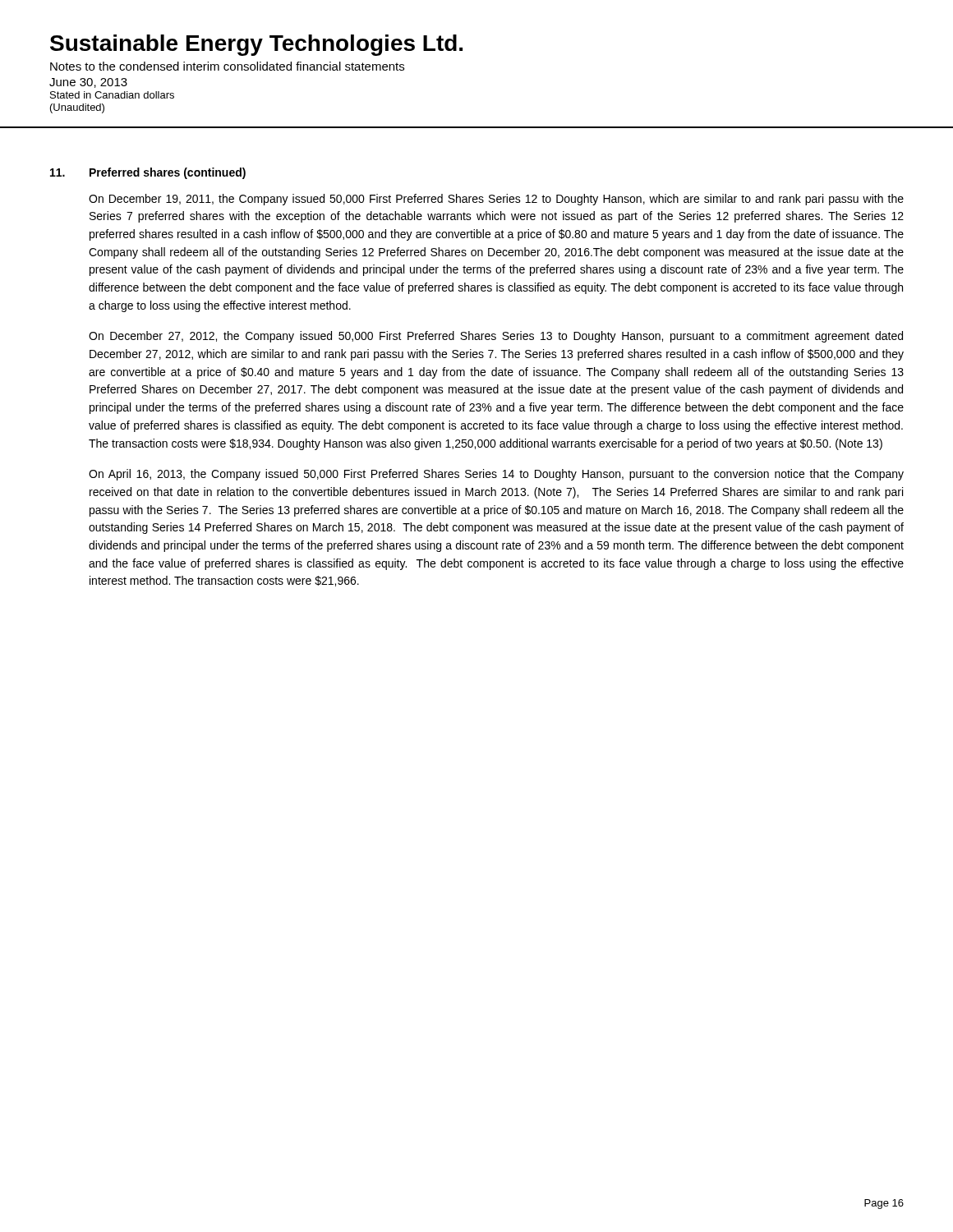
Task: Click on the text with the text "June 30, 2013"
Action: tap(88, 81)
